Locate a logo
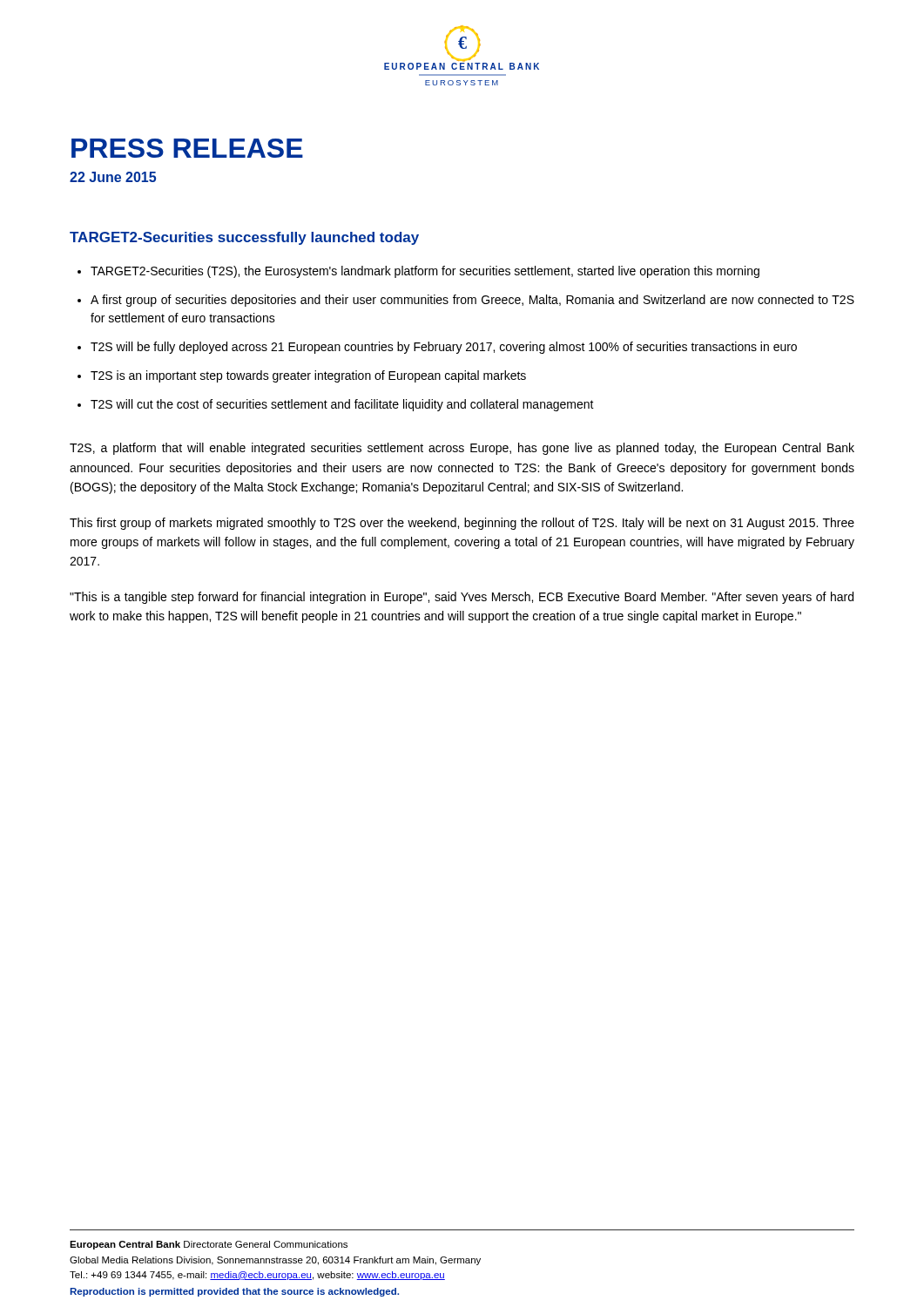Image resolution: width=924 pixels, height=1307 pixels. pos(462,53)
